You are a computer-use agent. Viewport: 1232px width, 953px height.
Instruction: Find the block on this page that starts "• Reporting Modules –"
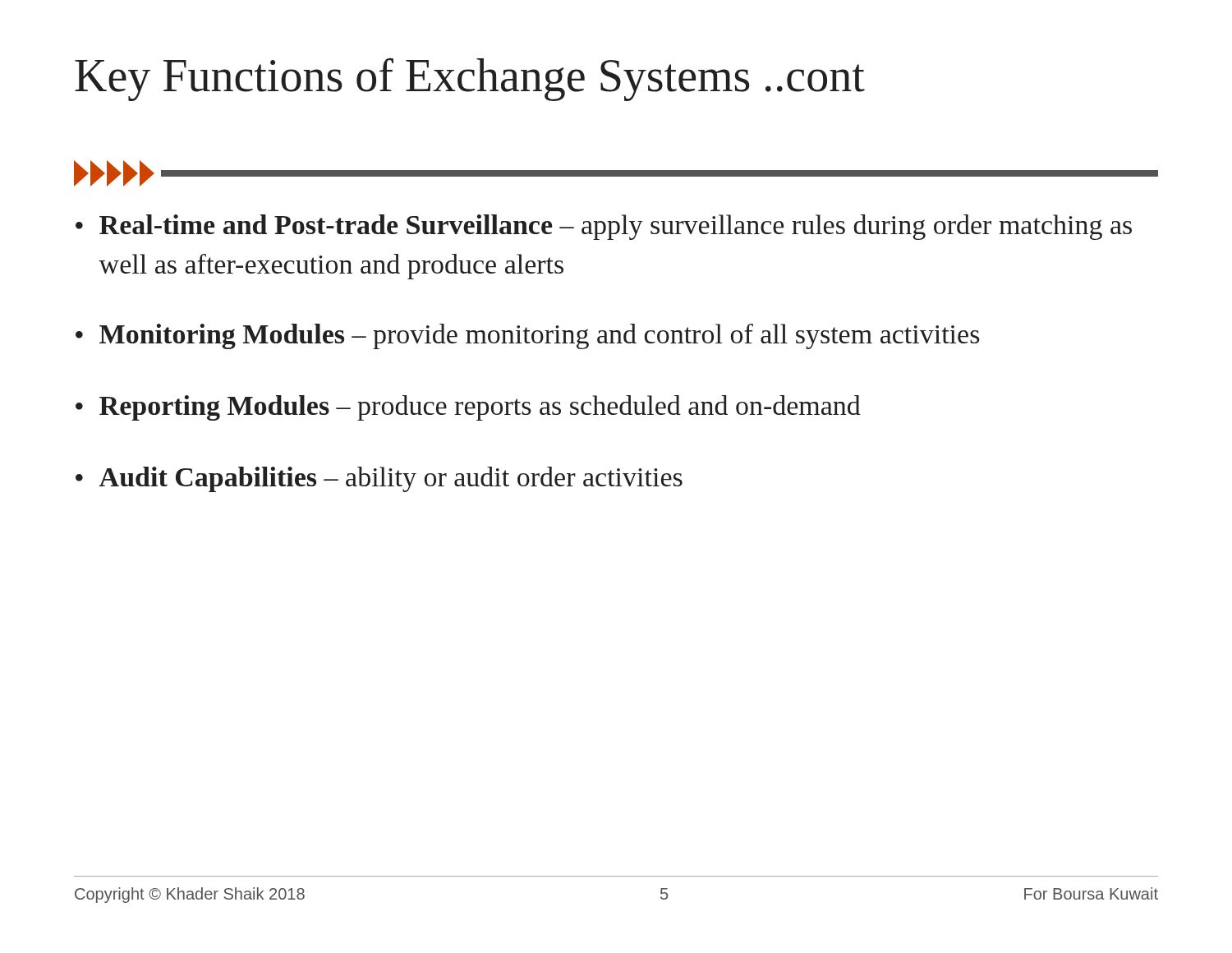coord(467,406)
